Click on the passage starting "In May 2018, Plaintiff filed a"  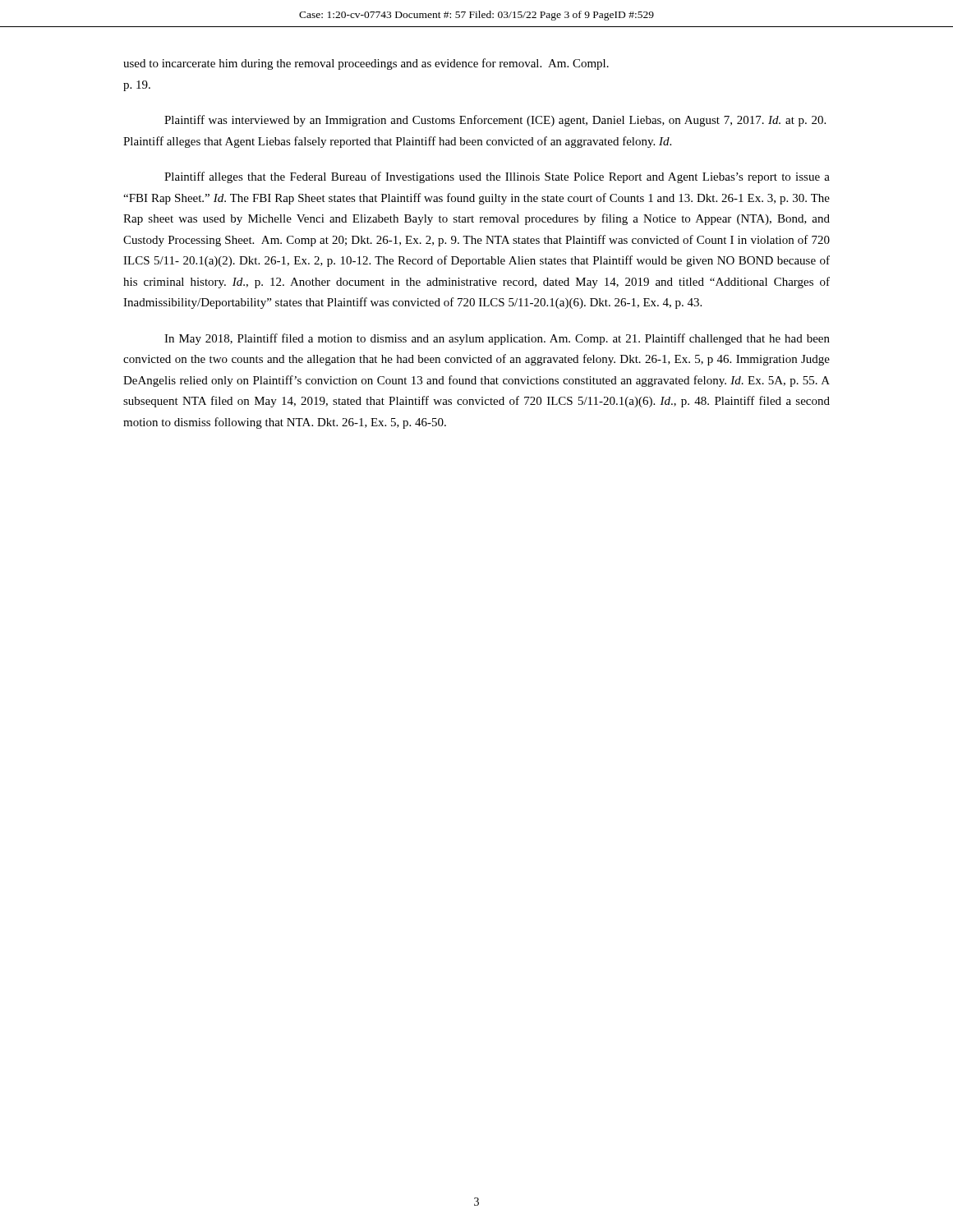pos(476,380)
